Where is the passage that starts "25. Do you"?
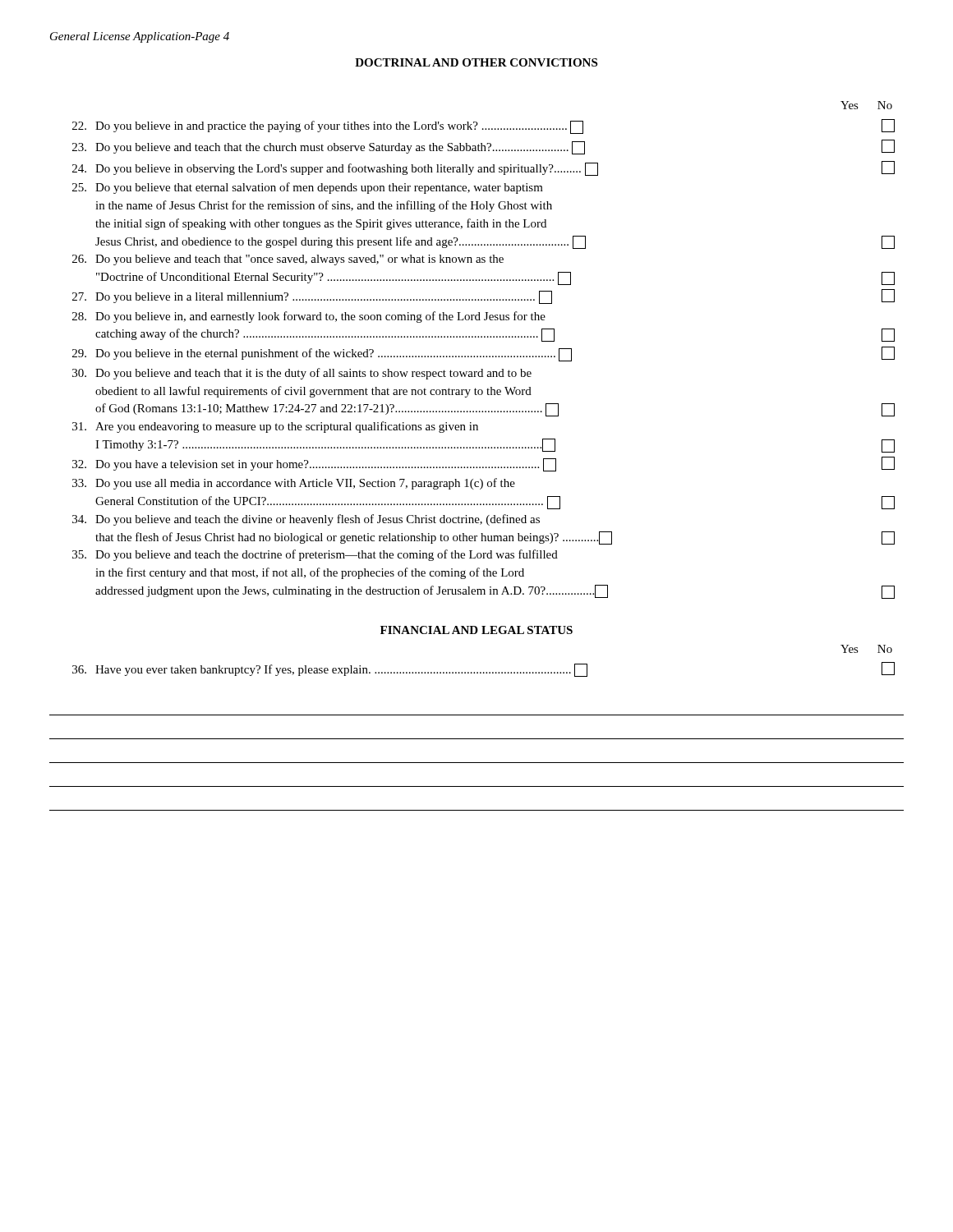Viewport: 953px width, 1232px height. click(x=476, y=215)
